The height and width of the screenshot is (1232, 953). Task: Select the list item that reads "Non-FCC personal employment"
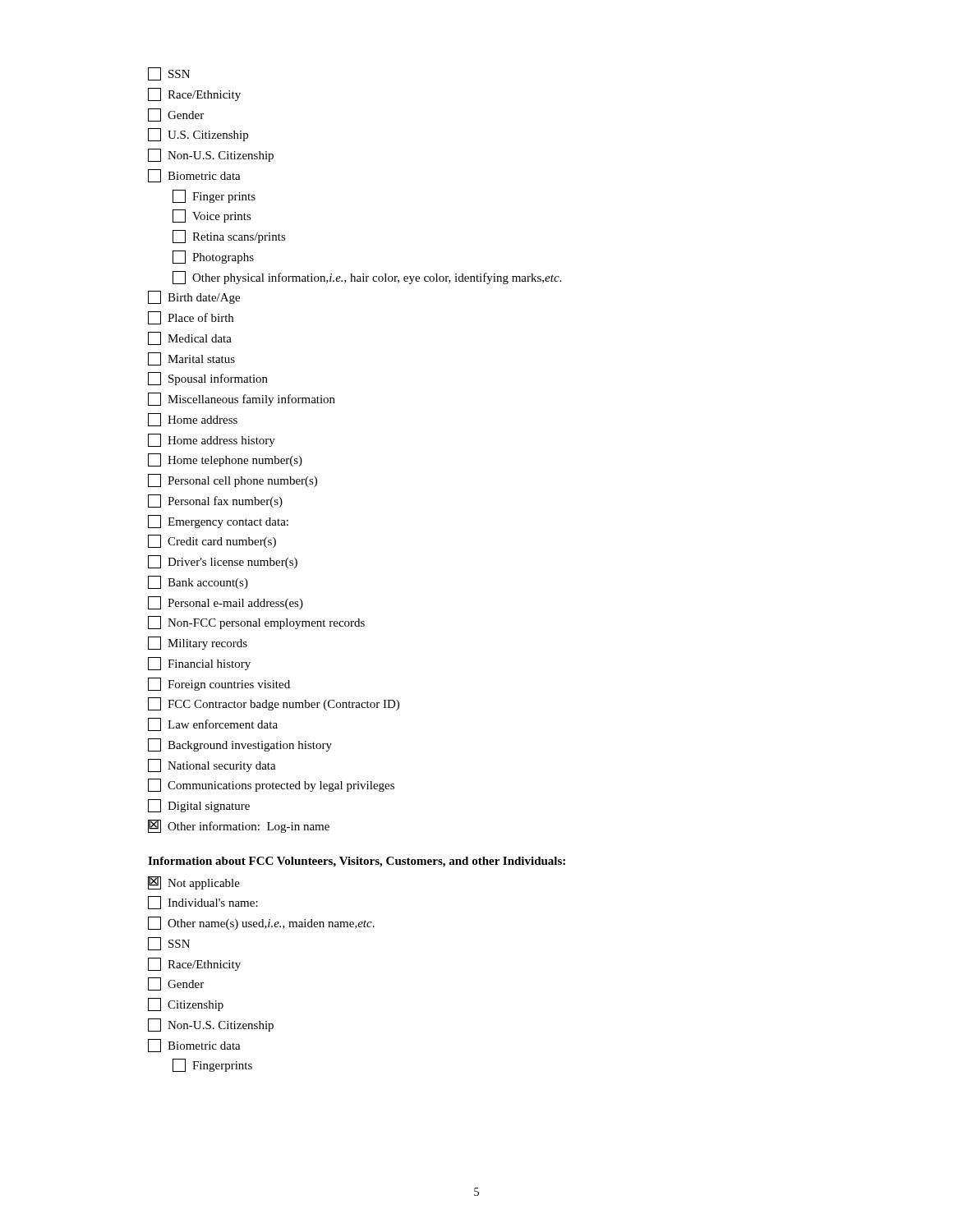[256, 623]
